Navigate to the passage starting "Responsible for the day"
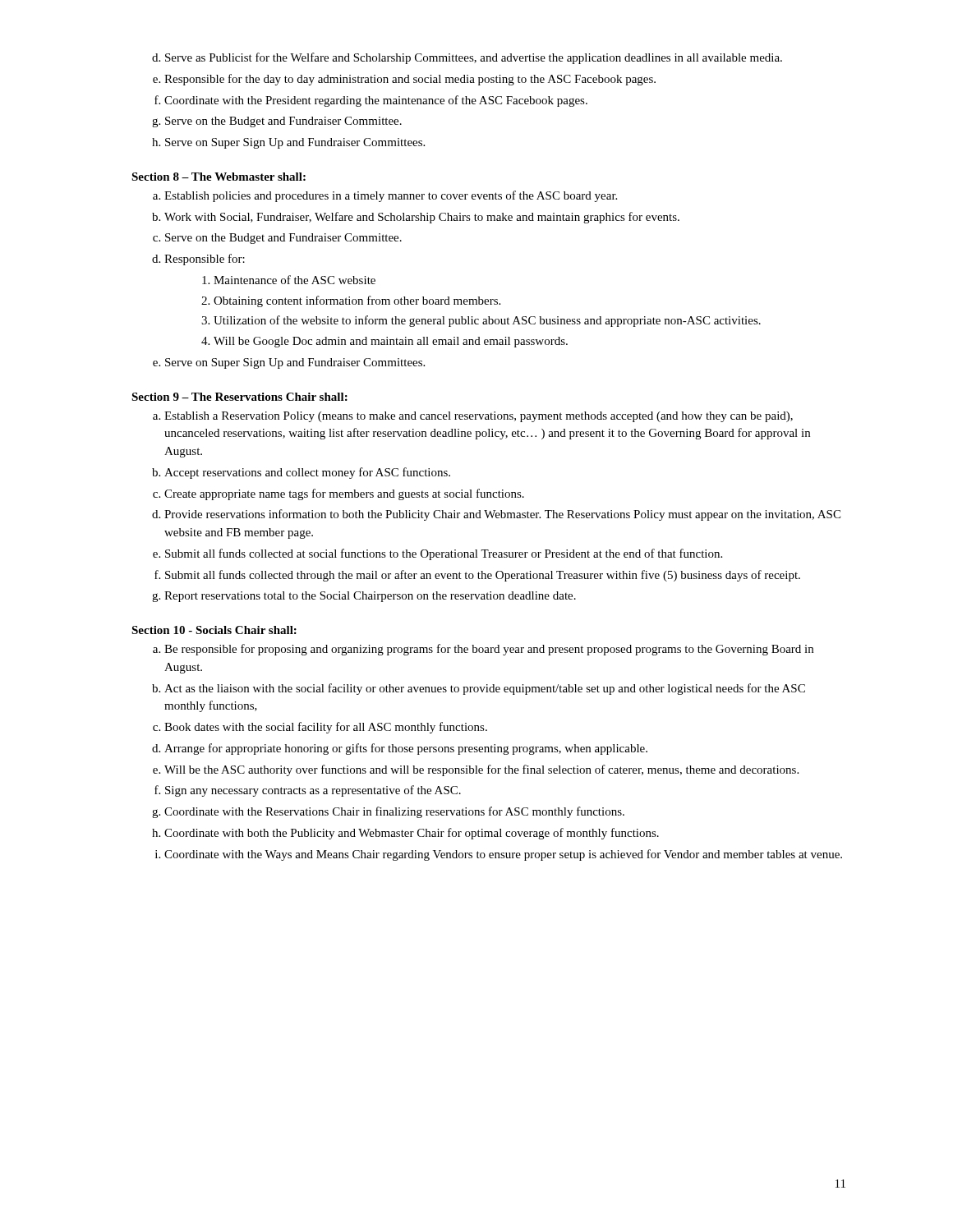This screenshot has height=1232, width=953. [x=410, y=79]
